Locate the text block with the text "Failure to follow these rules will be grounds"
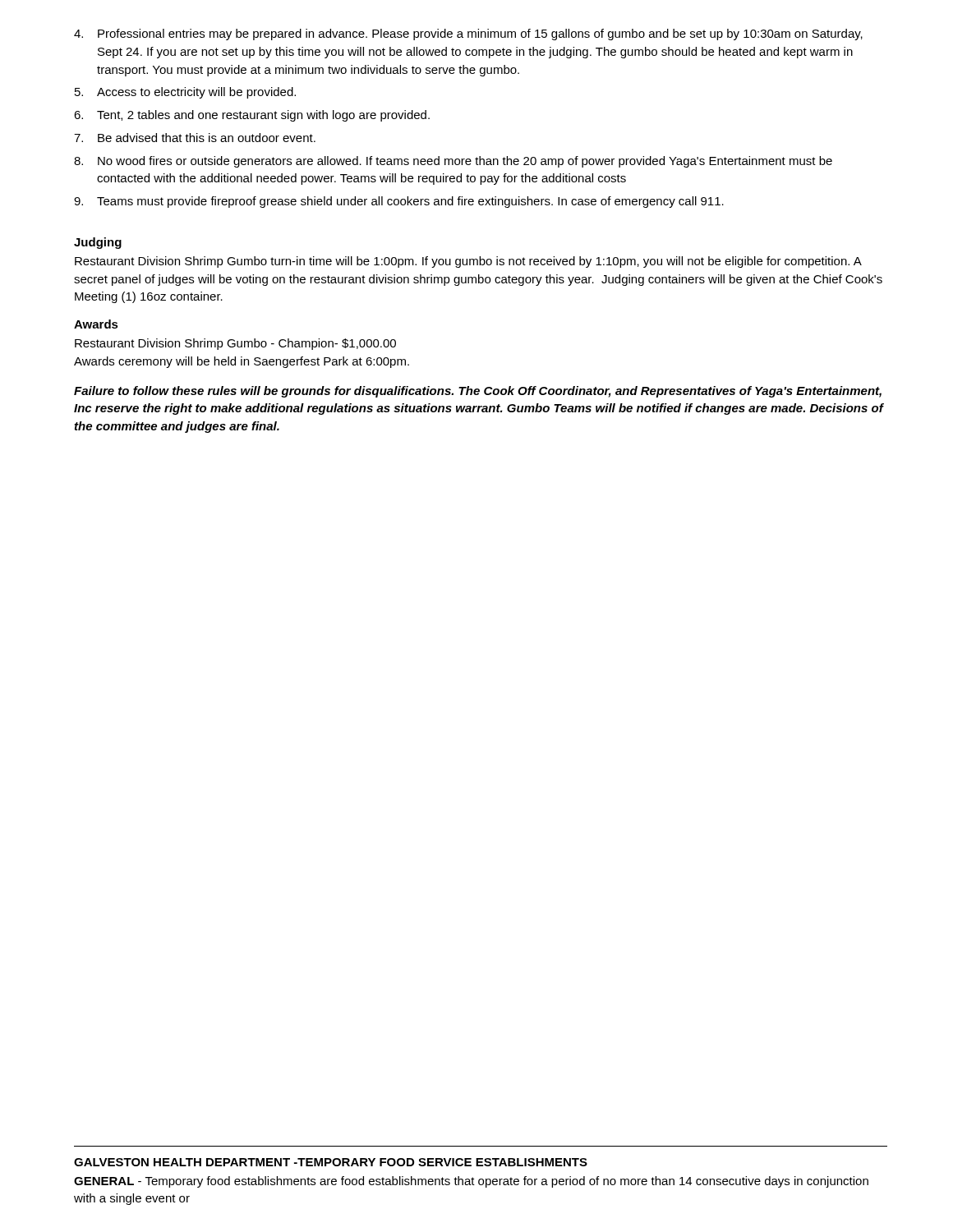The width and height of the screenshot is (953, 1232). click(x=478, y=408)
